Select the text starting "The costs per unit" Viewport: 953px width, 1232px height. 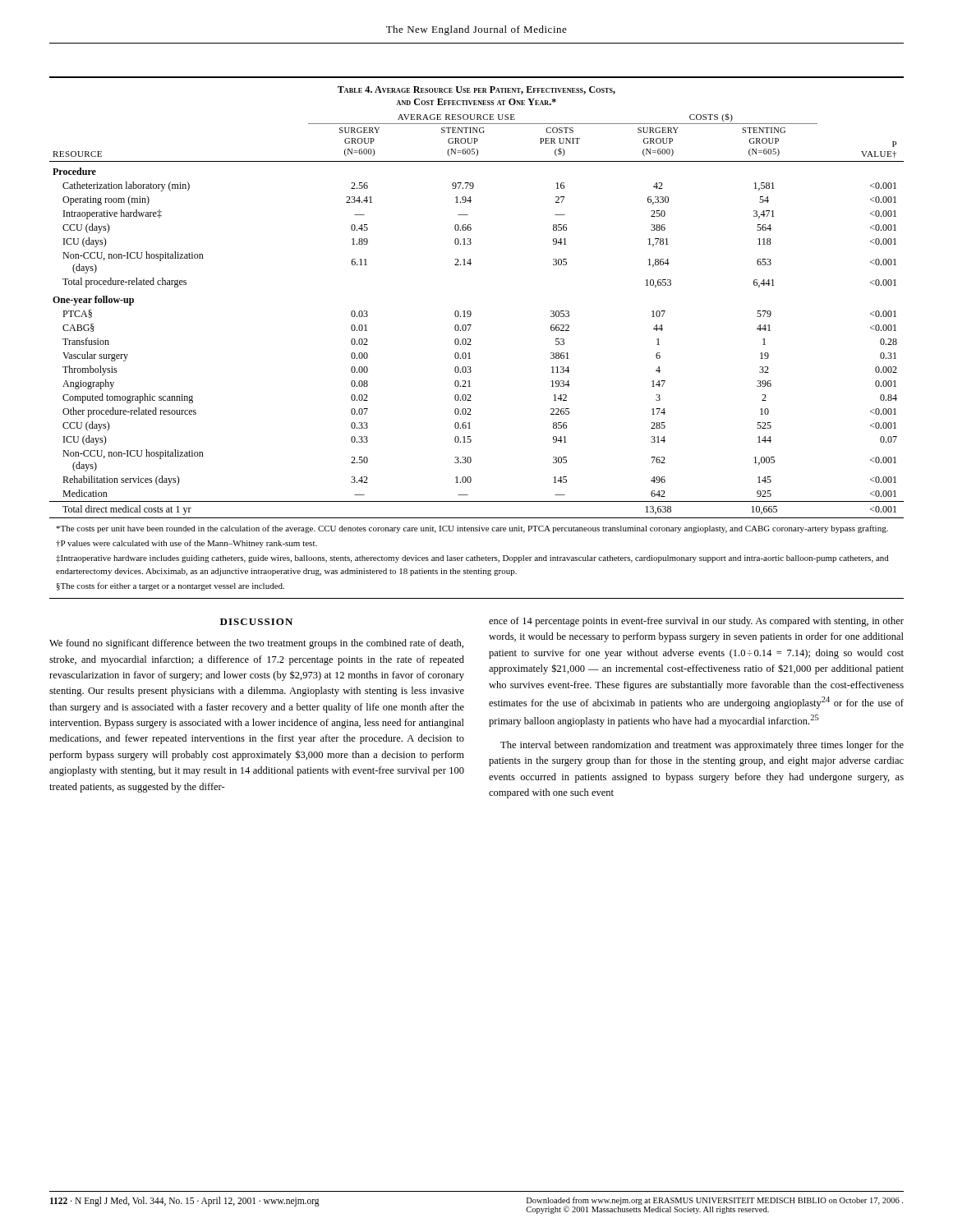472,528
